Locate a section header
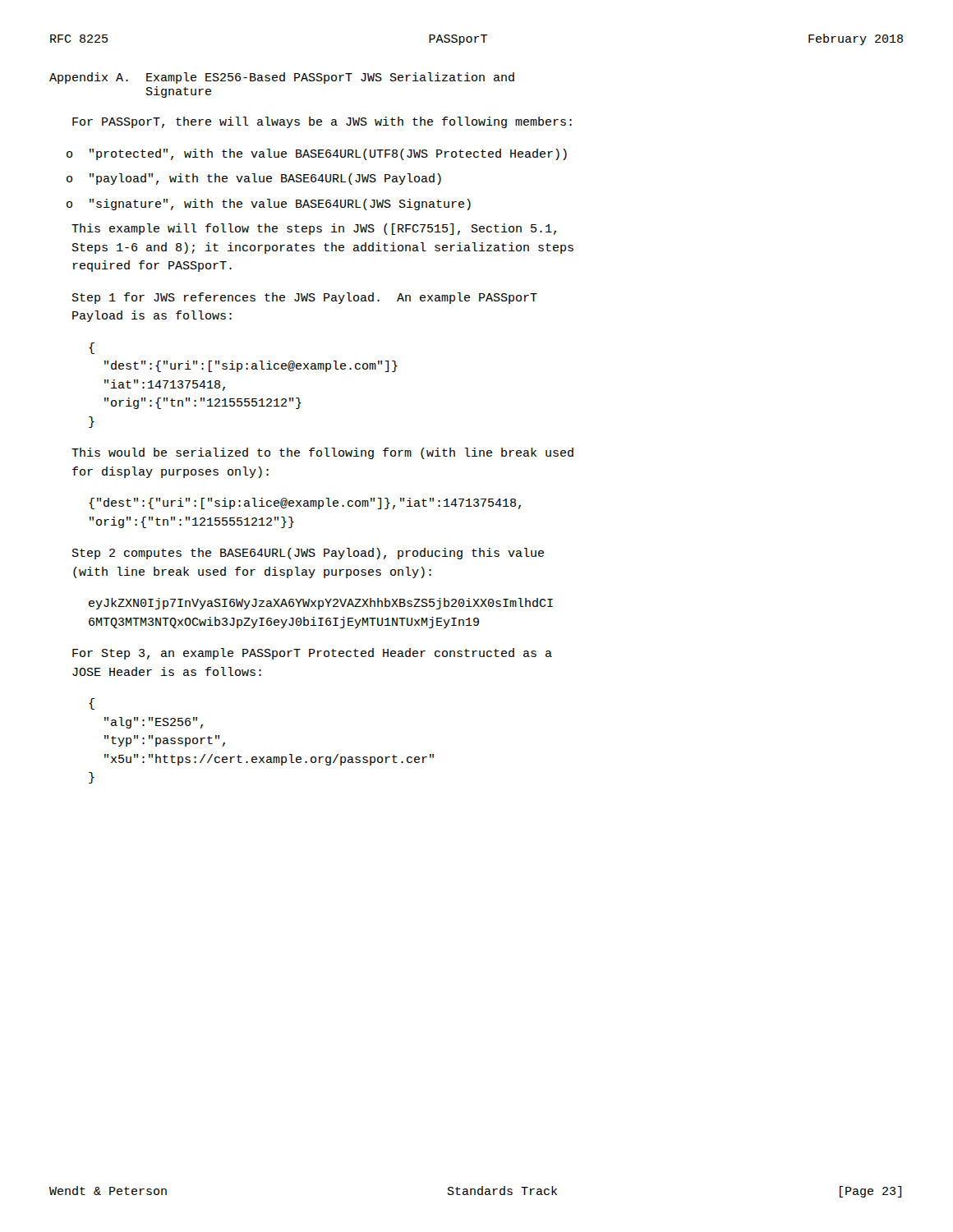Screen dimensions: 1232x953 point(282,85)
